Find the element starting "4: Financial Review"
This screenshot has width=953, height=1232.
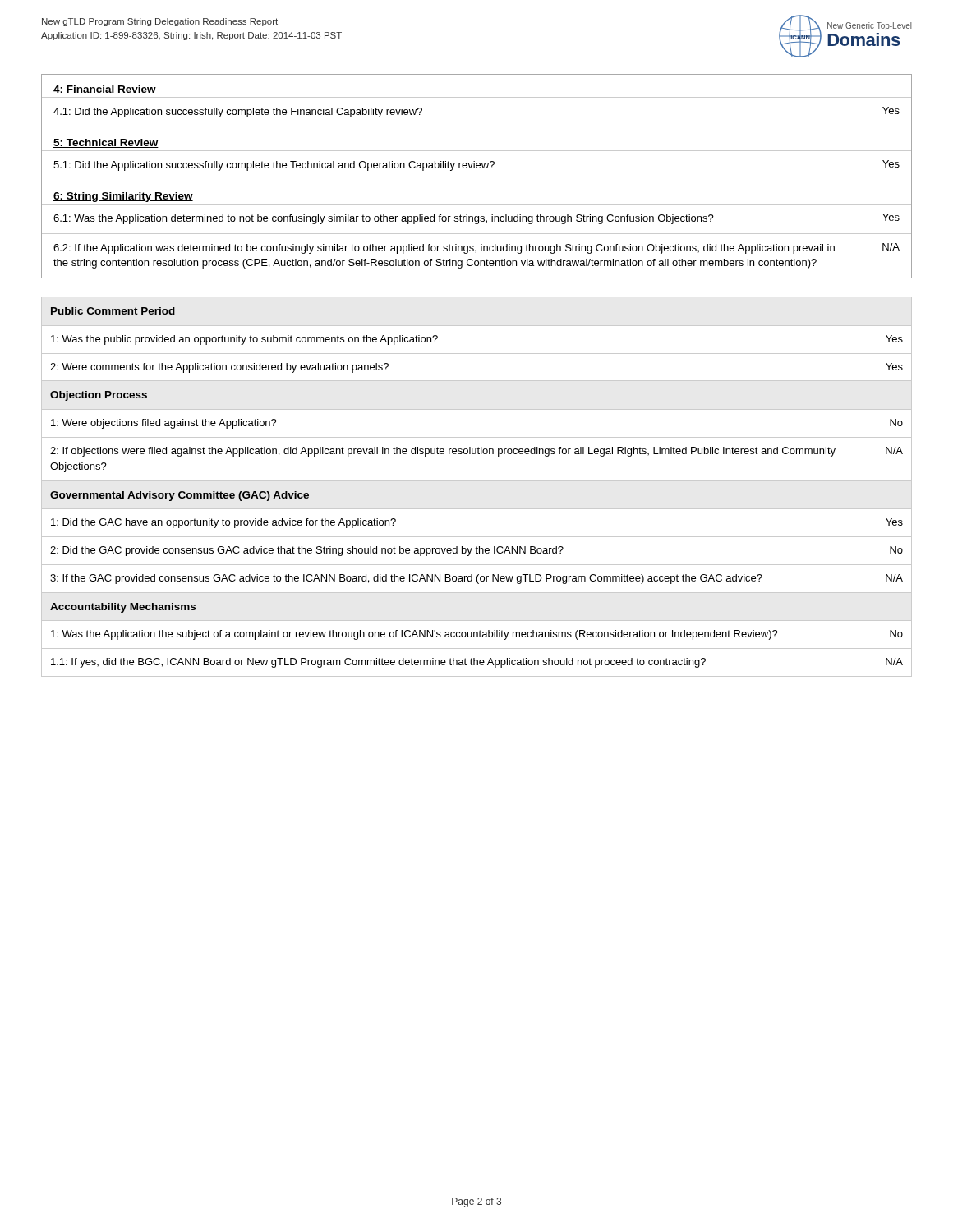105,89
